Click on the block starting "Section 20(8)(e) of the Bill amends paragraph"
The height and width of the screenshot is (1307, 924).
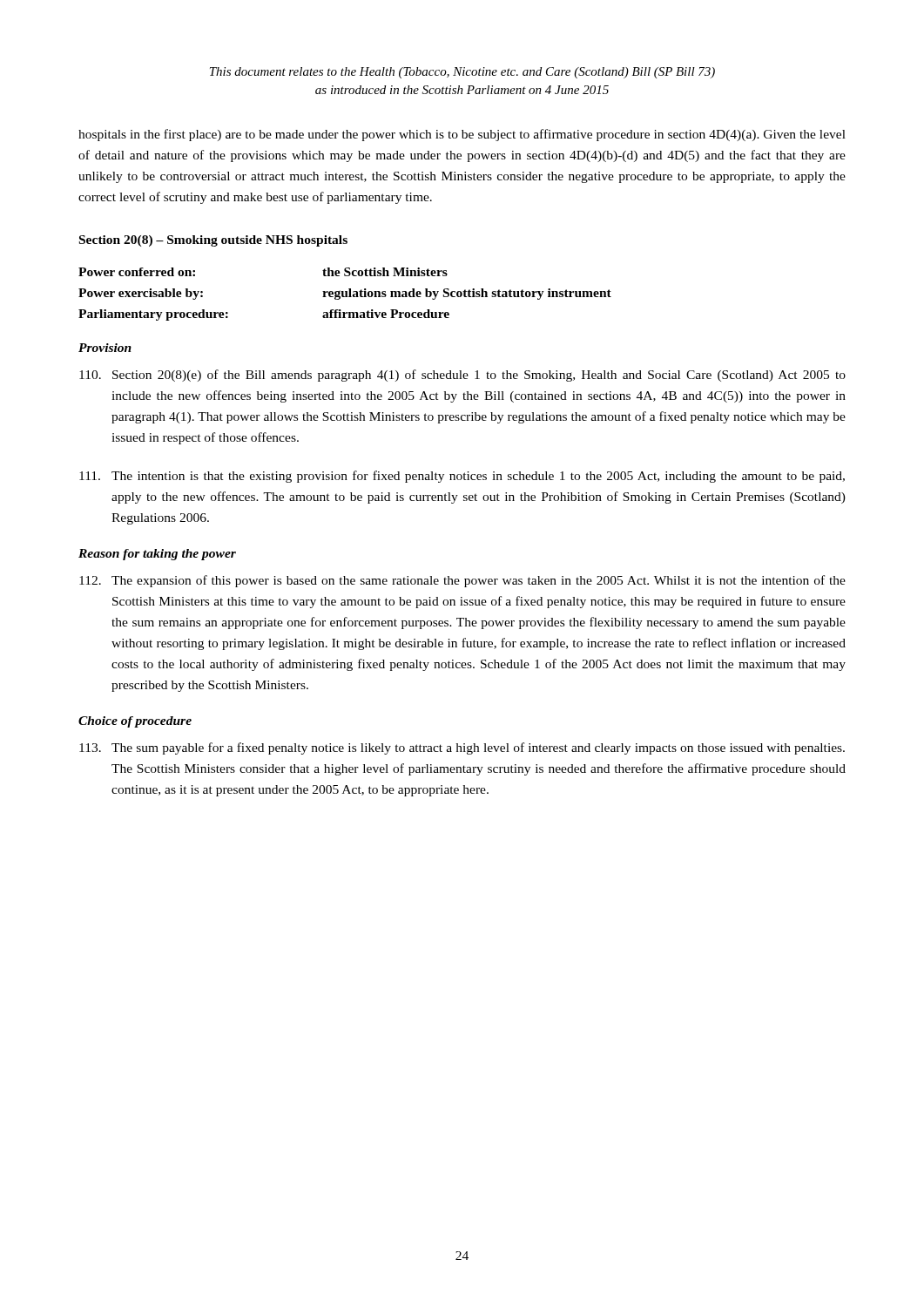coord(462,406)
